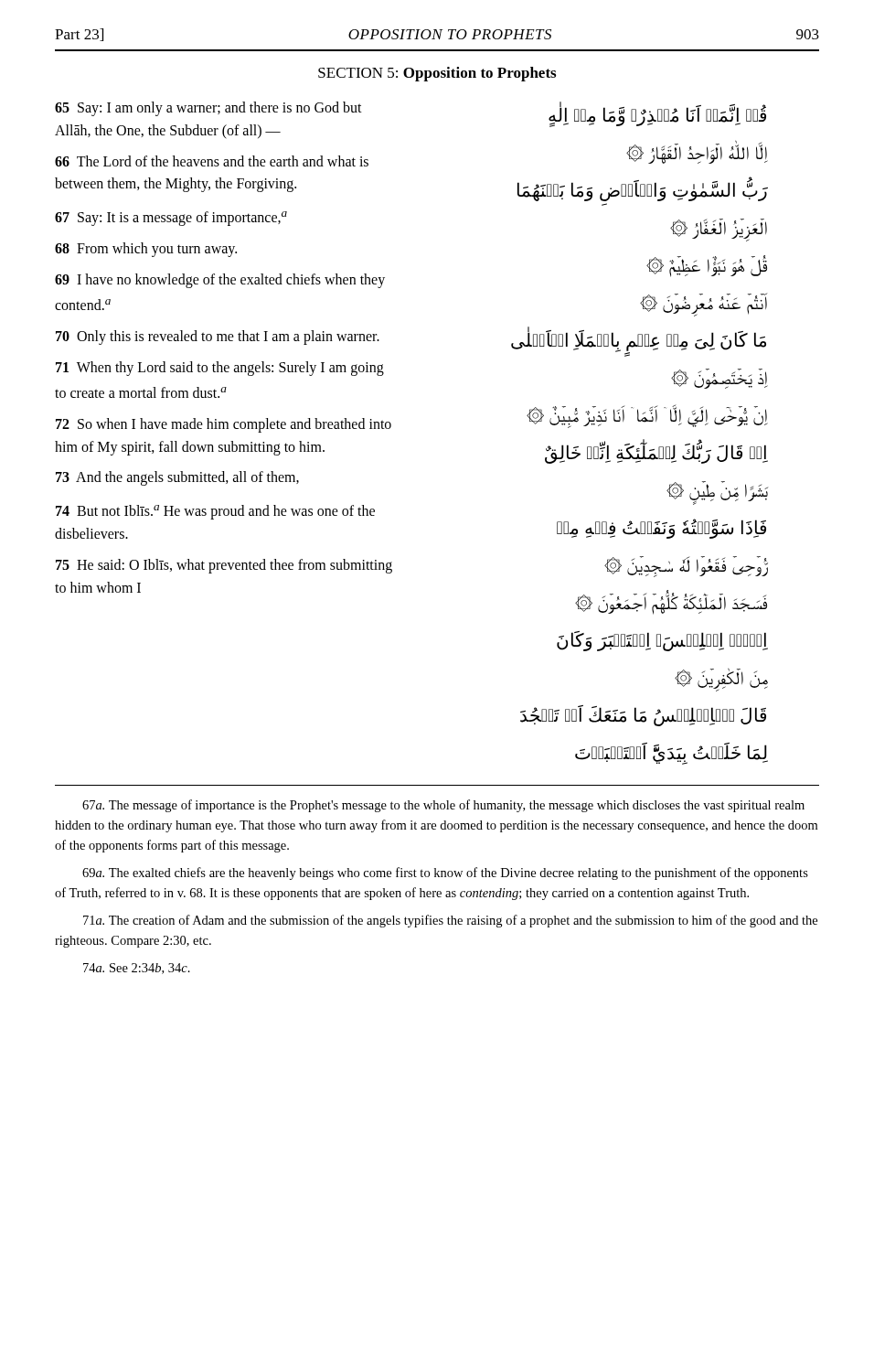Locate the block of text that opens with "71 When thy Lord said to the angels:"
Screen dimensions: 1372x874
pyautogui.click(x=219, y=380)
